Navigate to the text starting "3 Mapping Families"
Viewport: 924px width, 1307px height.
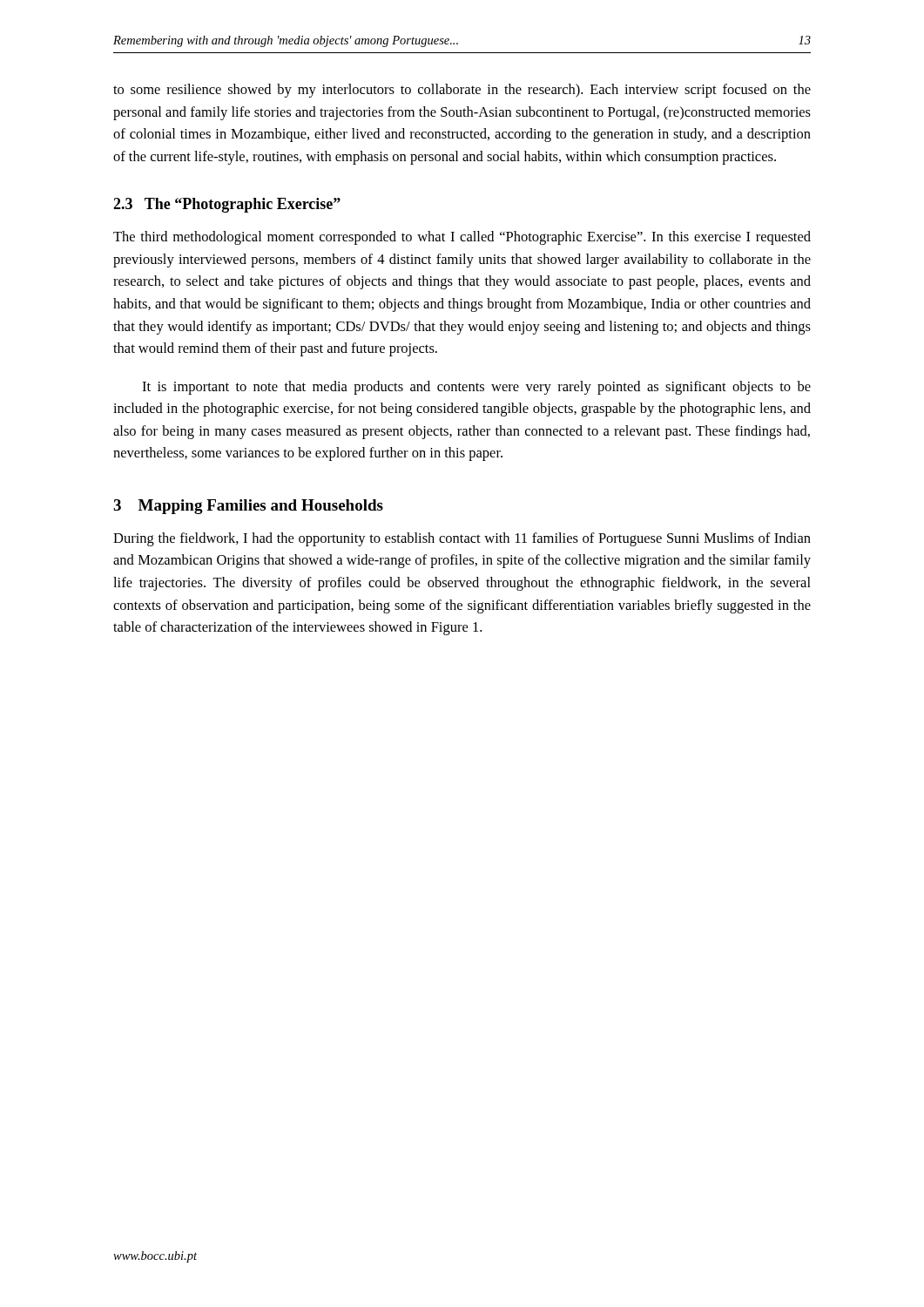(248, 505)
